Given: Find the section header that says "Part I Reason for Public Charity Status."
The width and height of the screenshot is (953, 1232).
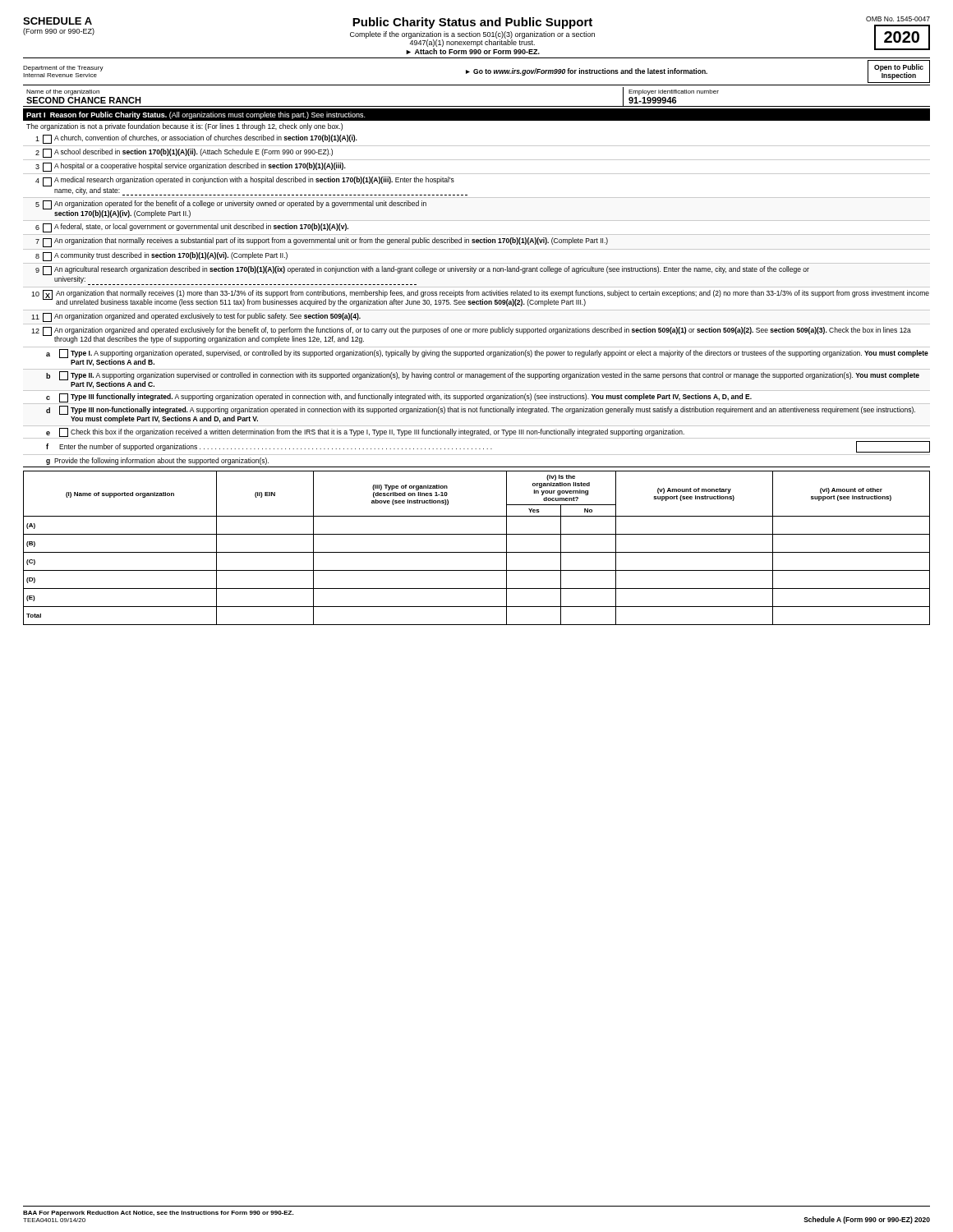Looking at the screenshot, I should [x=196, y=115].
